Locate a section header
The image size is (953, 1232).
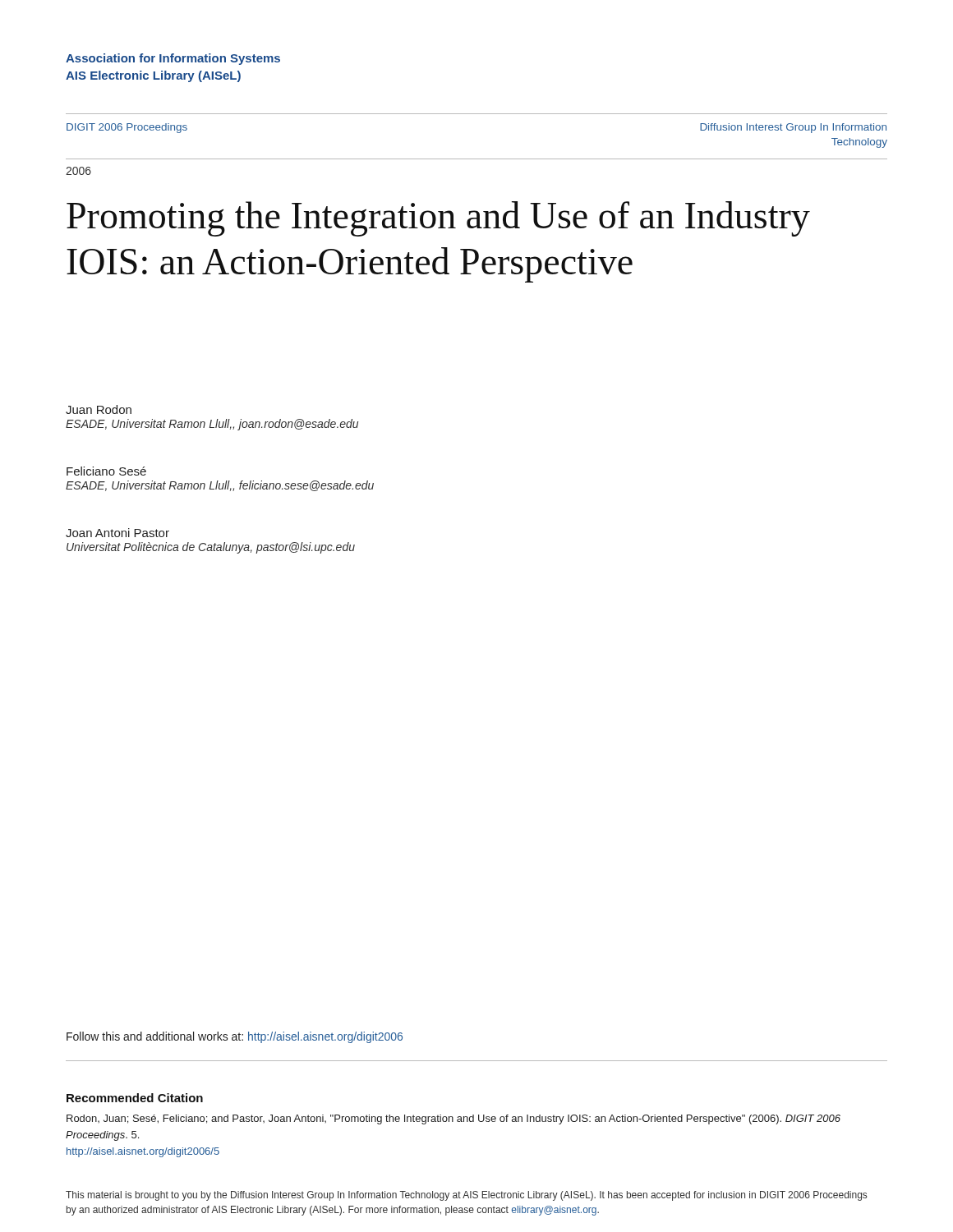pyautogui.click(x=135, y=1098)
